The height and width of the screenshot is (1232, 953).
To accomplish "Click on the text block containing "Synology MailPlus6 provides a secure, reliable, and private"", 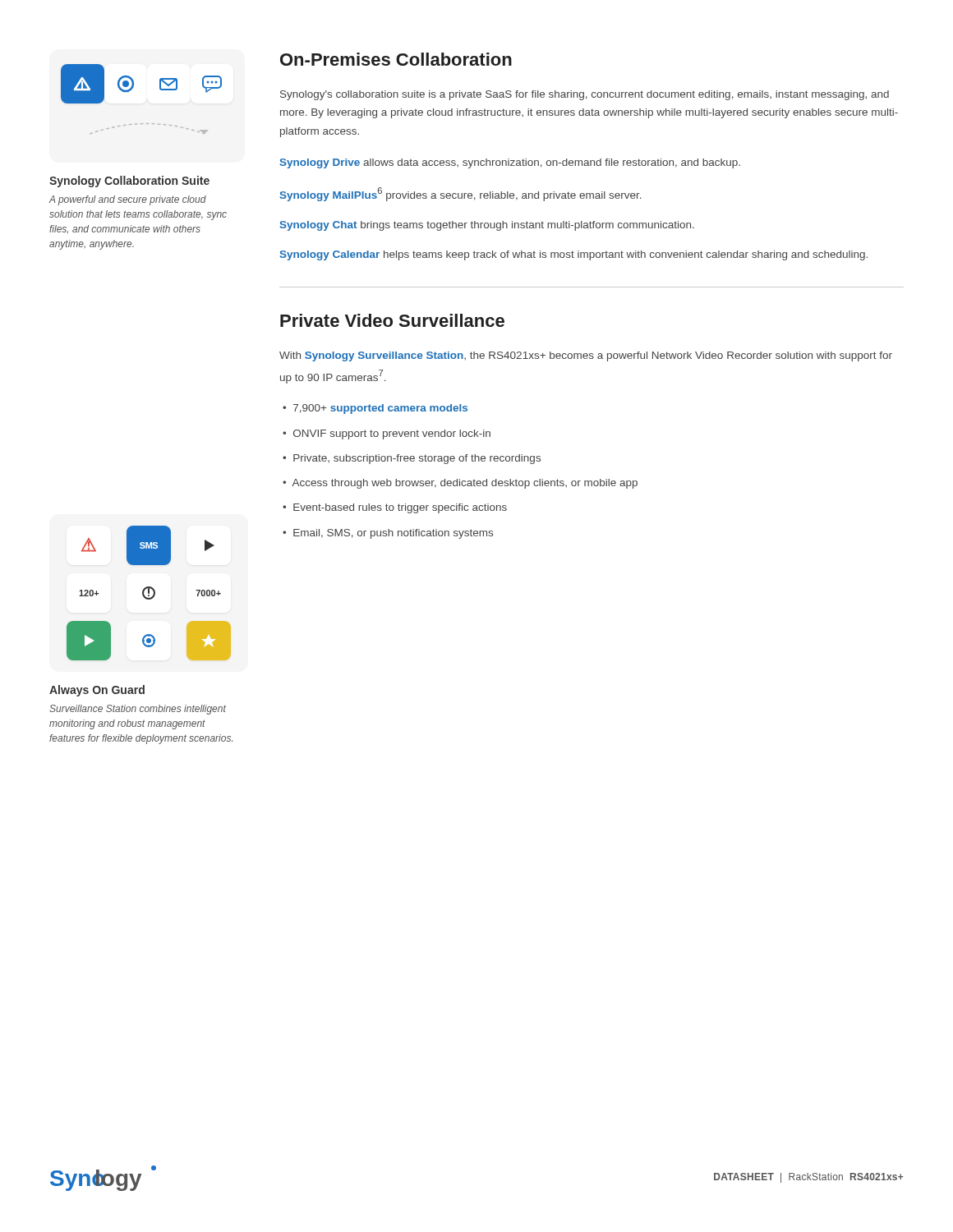I will (x=461, y=193).
